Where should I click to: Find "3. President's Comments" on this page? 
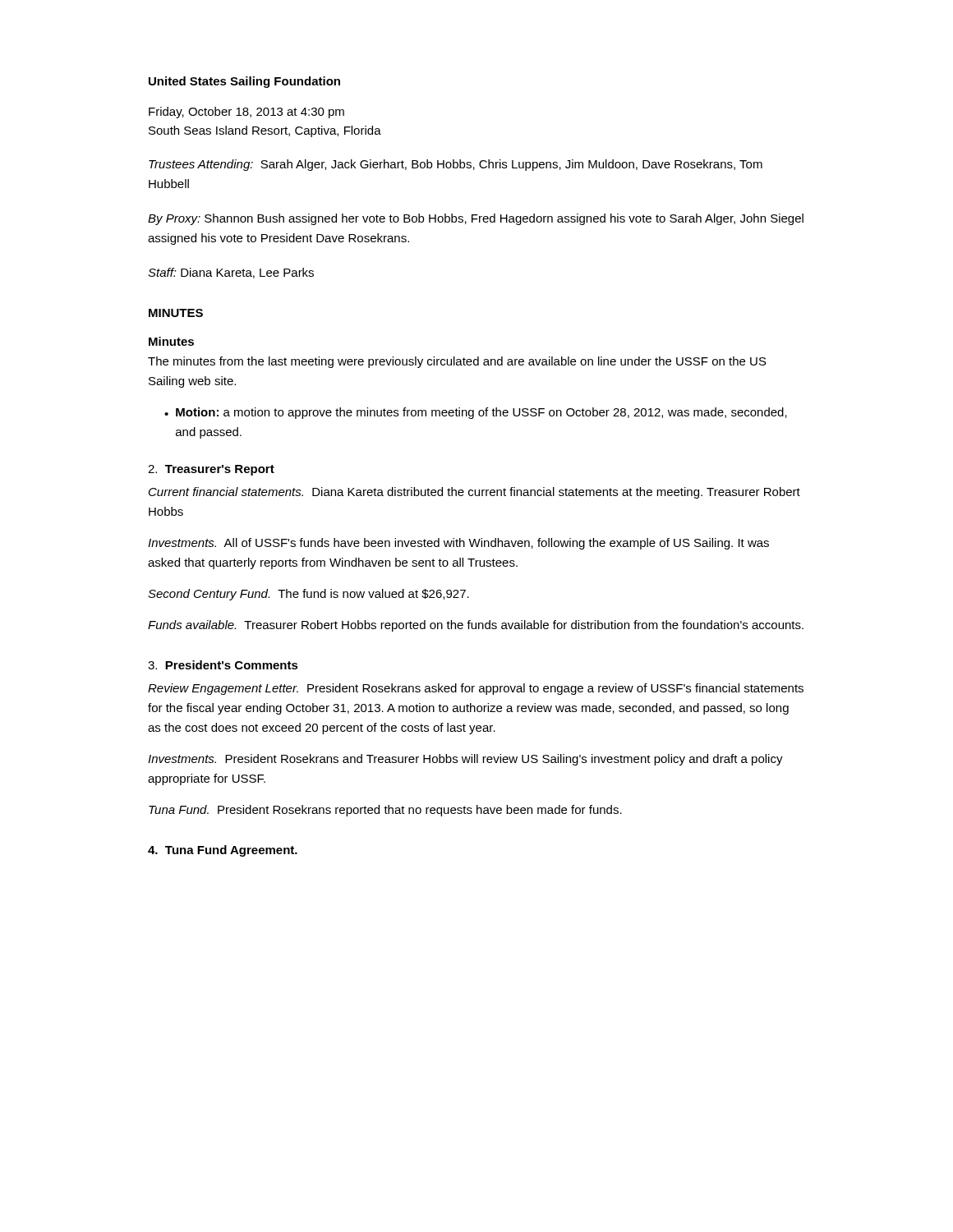click(223, 665)
